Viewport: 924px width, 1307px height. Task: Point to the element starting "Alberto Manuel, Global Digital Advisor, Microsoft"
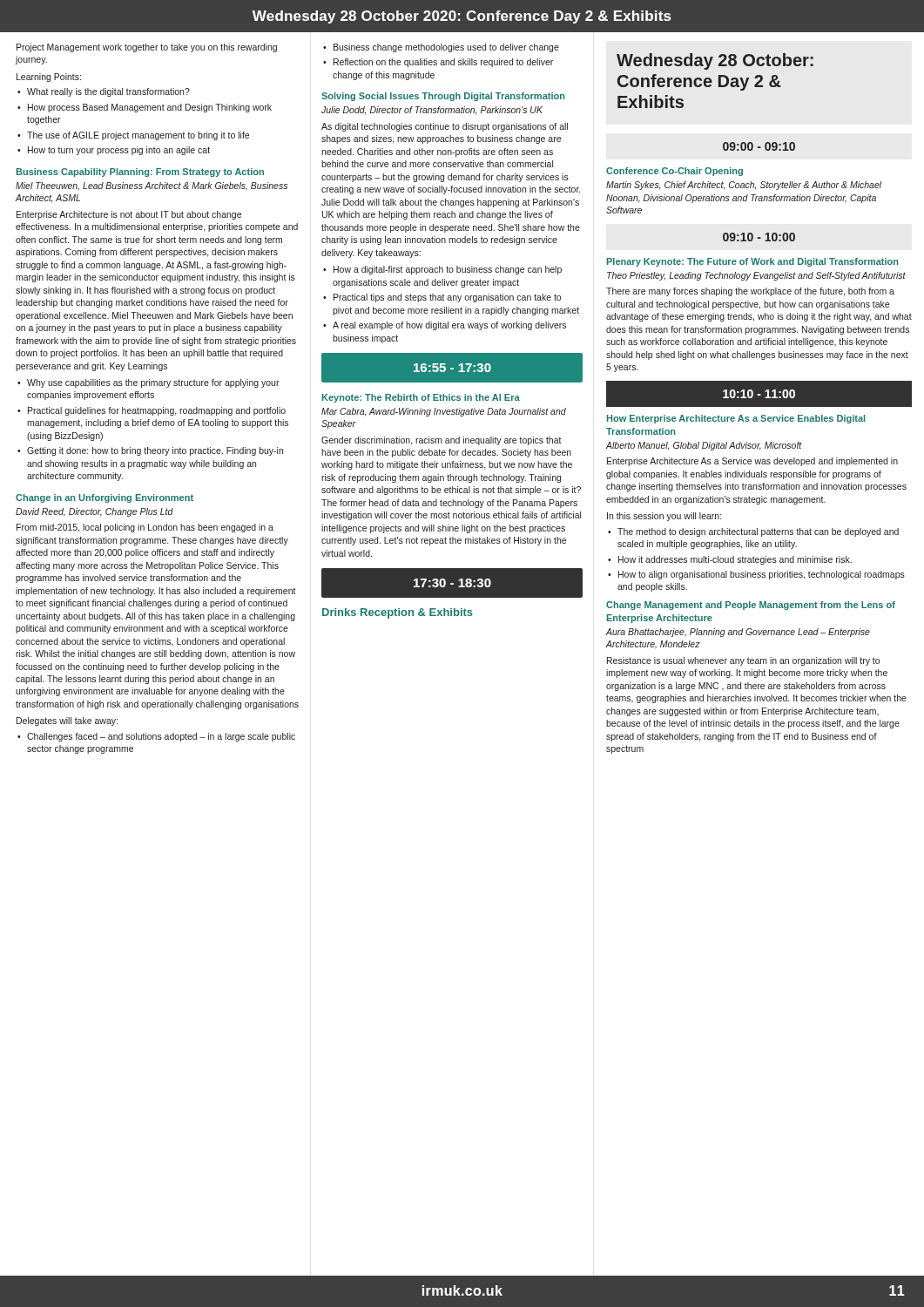(704, 445)
